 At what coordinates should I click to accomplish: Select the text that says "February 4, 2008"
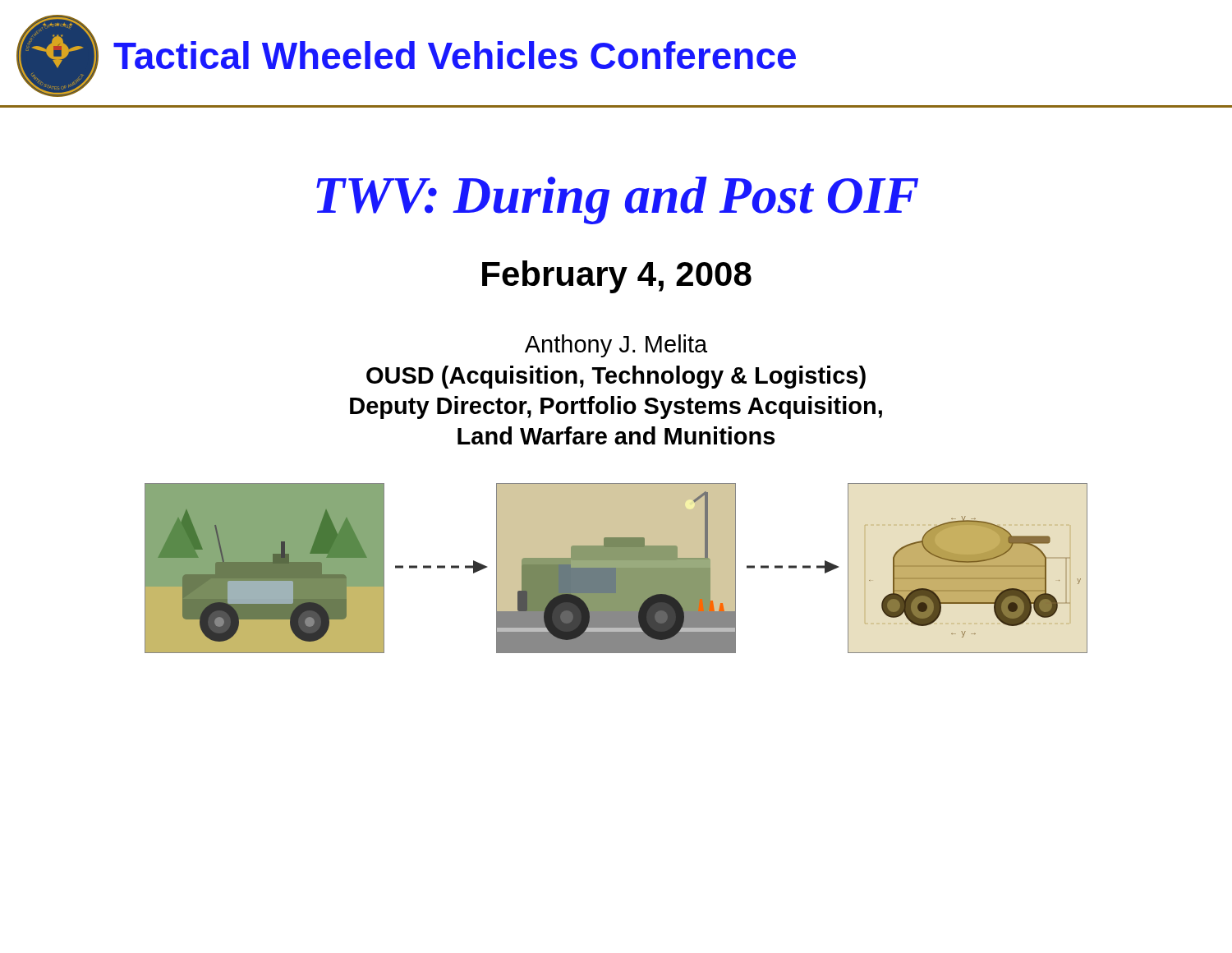[x=616, y=274]
